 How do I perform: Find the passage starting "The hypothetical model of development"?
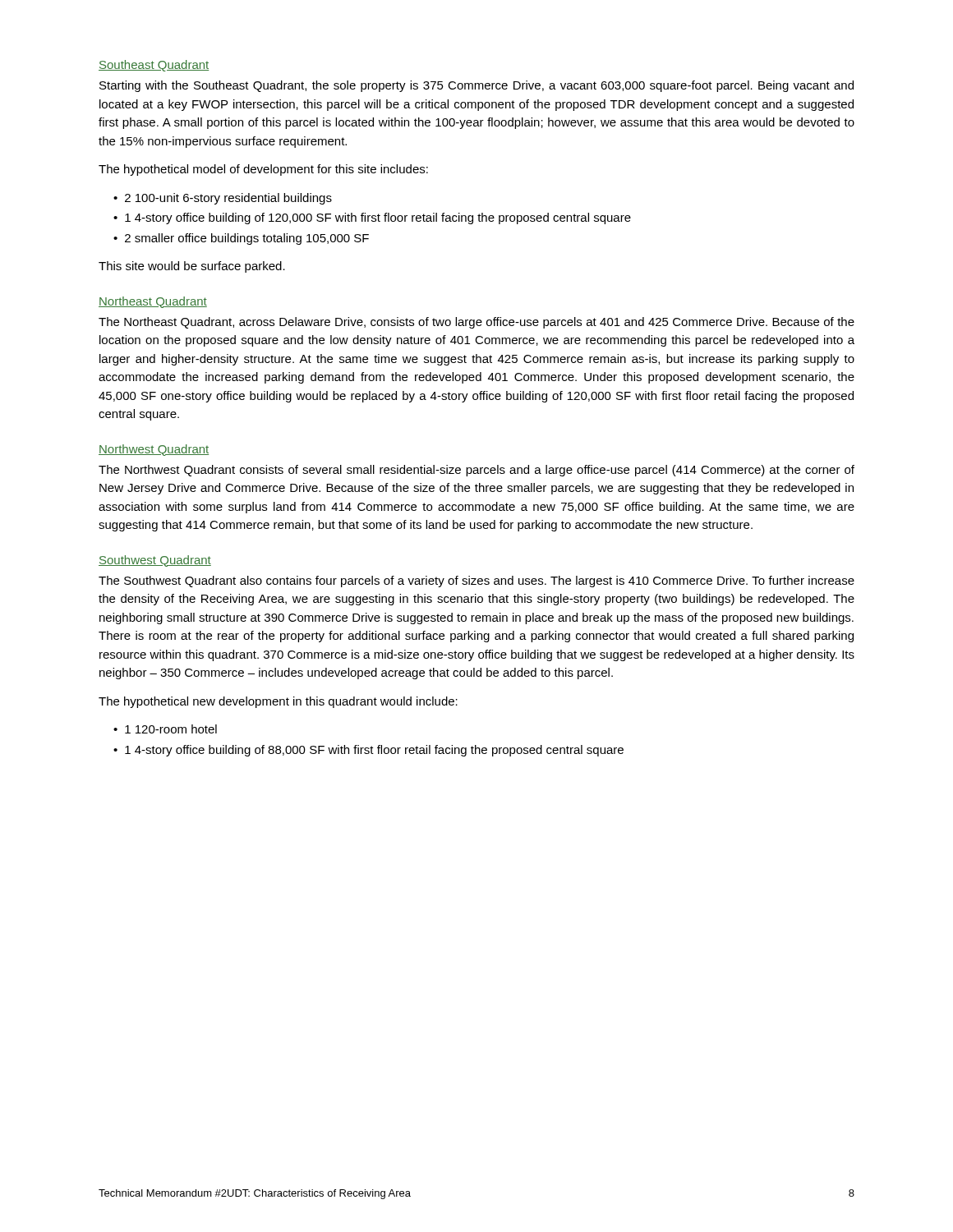pyautogui.click(x=264, y=169)
